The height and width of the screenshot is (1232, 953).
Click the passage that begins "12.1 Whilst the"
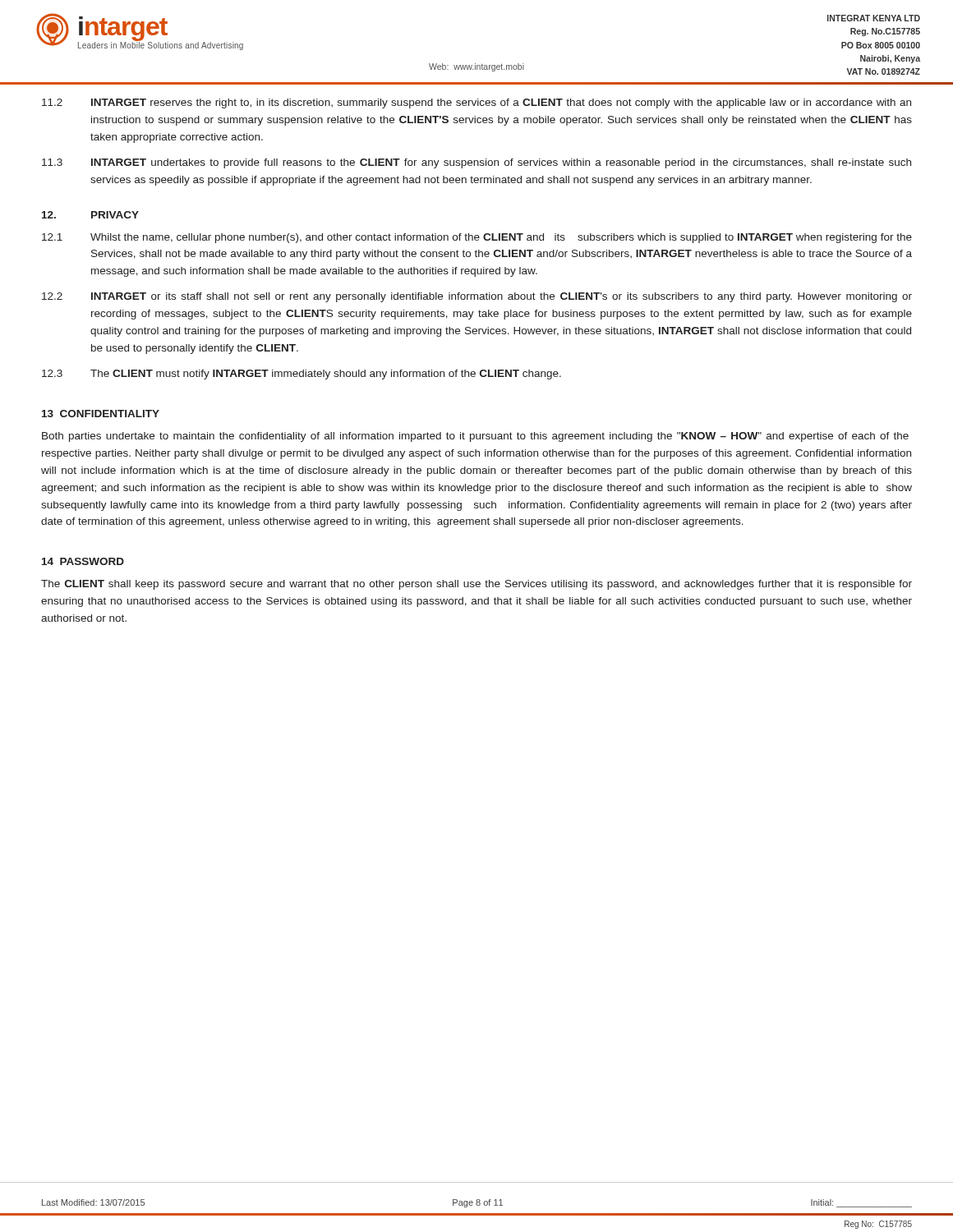click(x=476, y=255)
